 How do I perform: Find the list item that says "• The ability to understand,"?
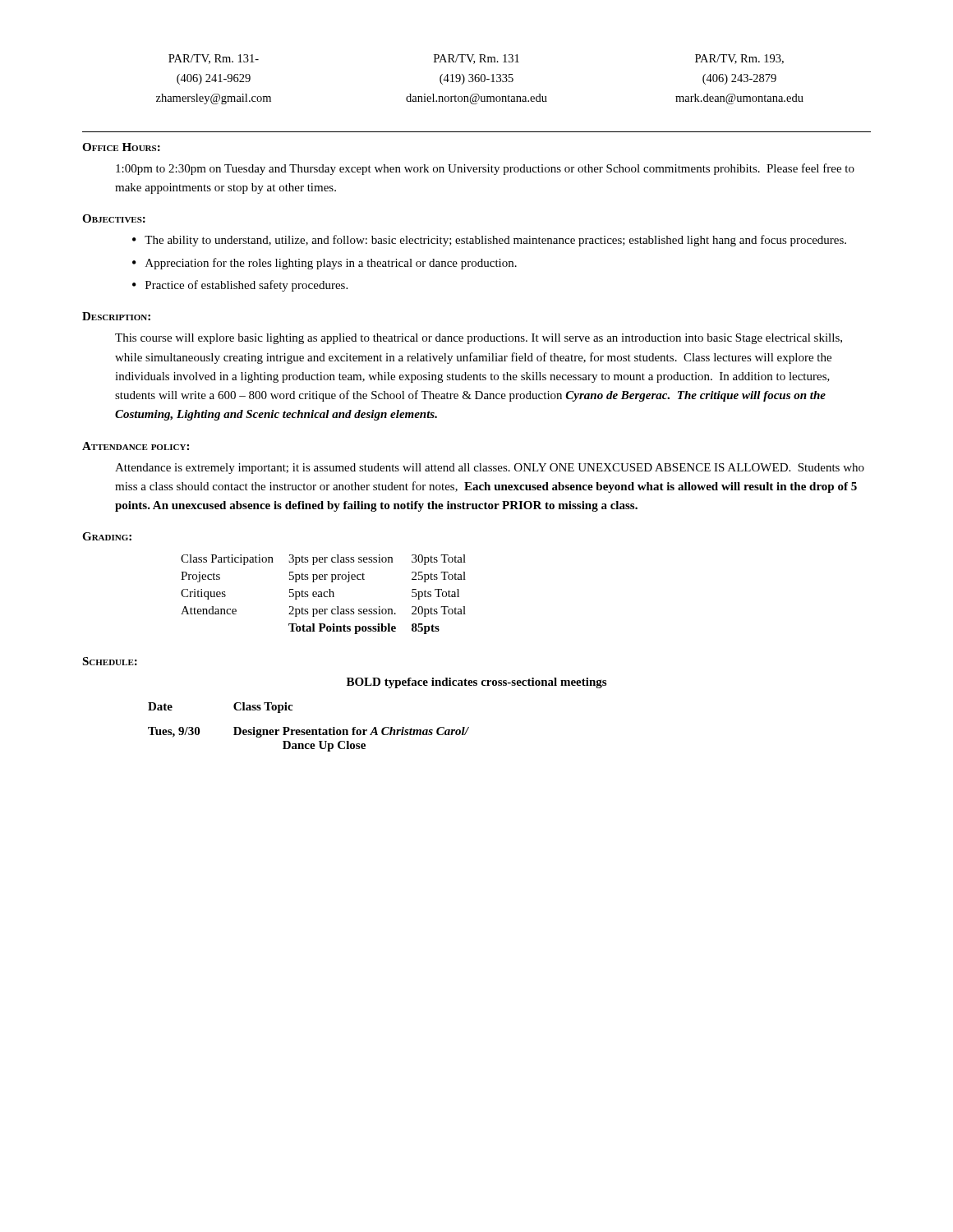point(489,241)
